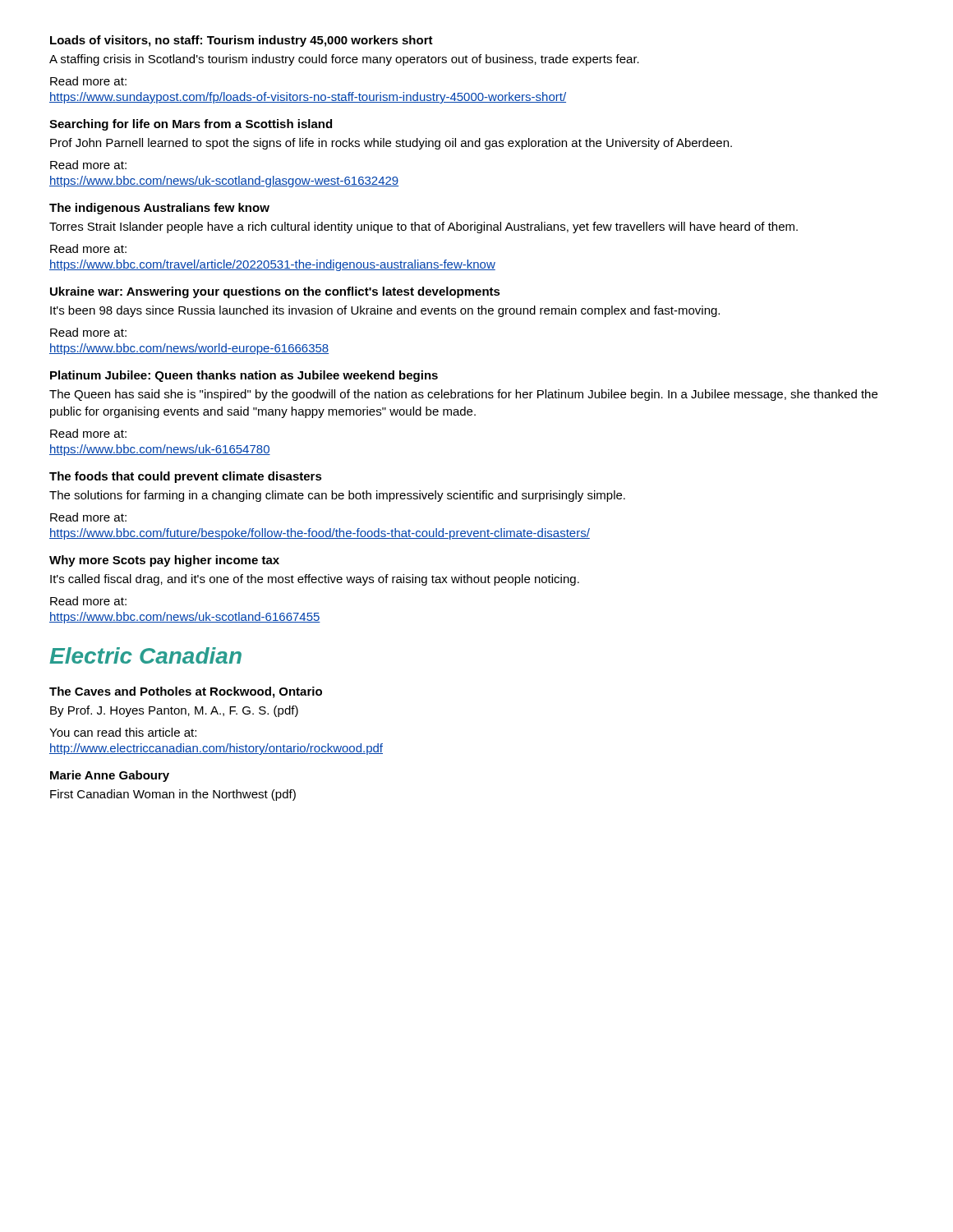Locate the section header that opens with "Ukraine war: Answering your questions on the"
Screen dimensions: 1232x953
[275, 291]
